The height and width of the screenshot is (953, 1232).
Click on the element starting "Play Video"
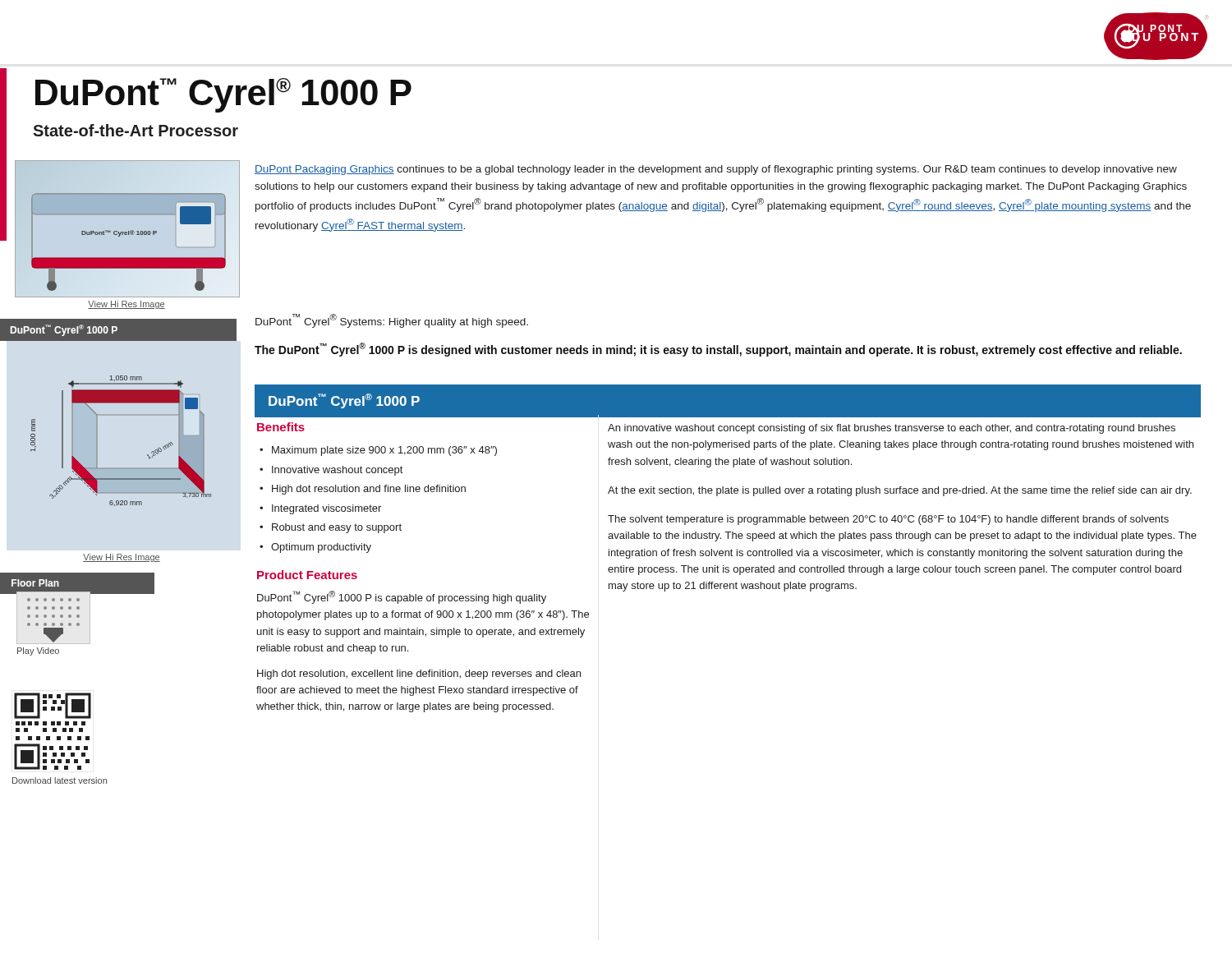click(38, 651)
